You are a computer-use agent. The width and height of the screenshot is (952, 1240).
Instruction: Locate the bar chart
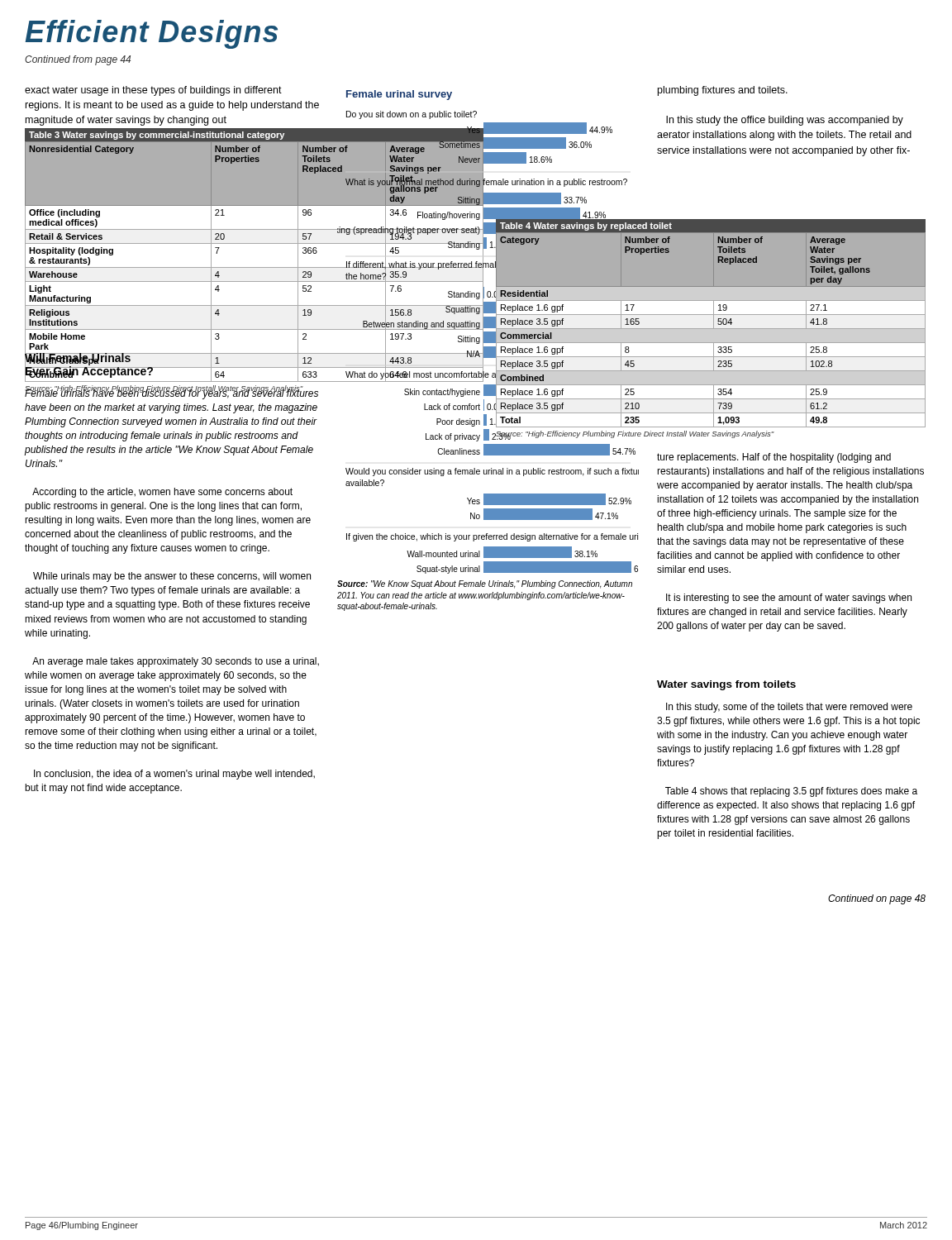pyautogui.click(x=488, y=559)
